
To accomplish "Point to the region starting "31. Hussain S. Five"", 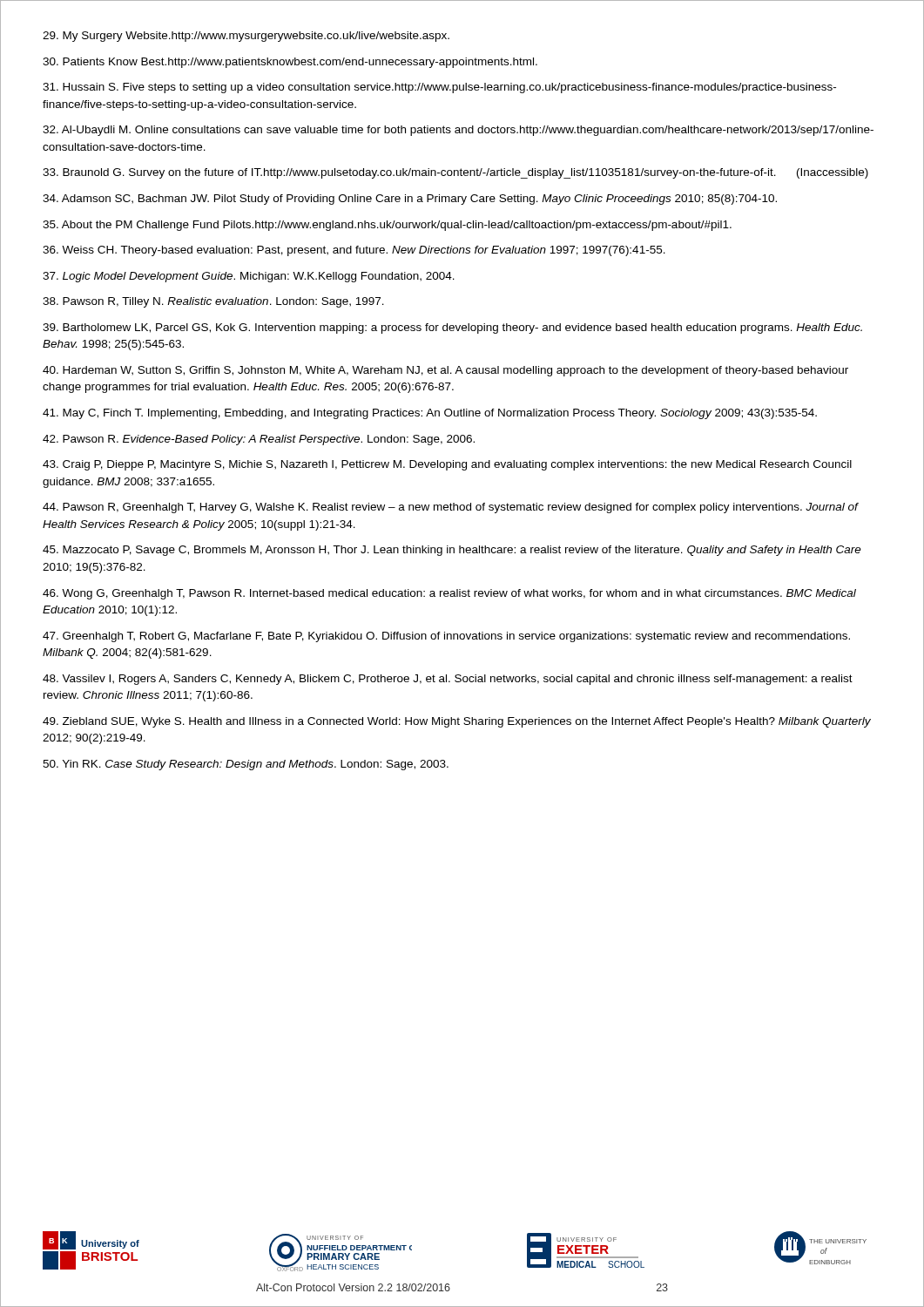I will (x=440, y=95).
